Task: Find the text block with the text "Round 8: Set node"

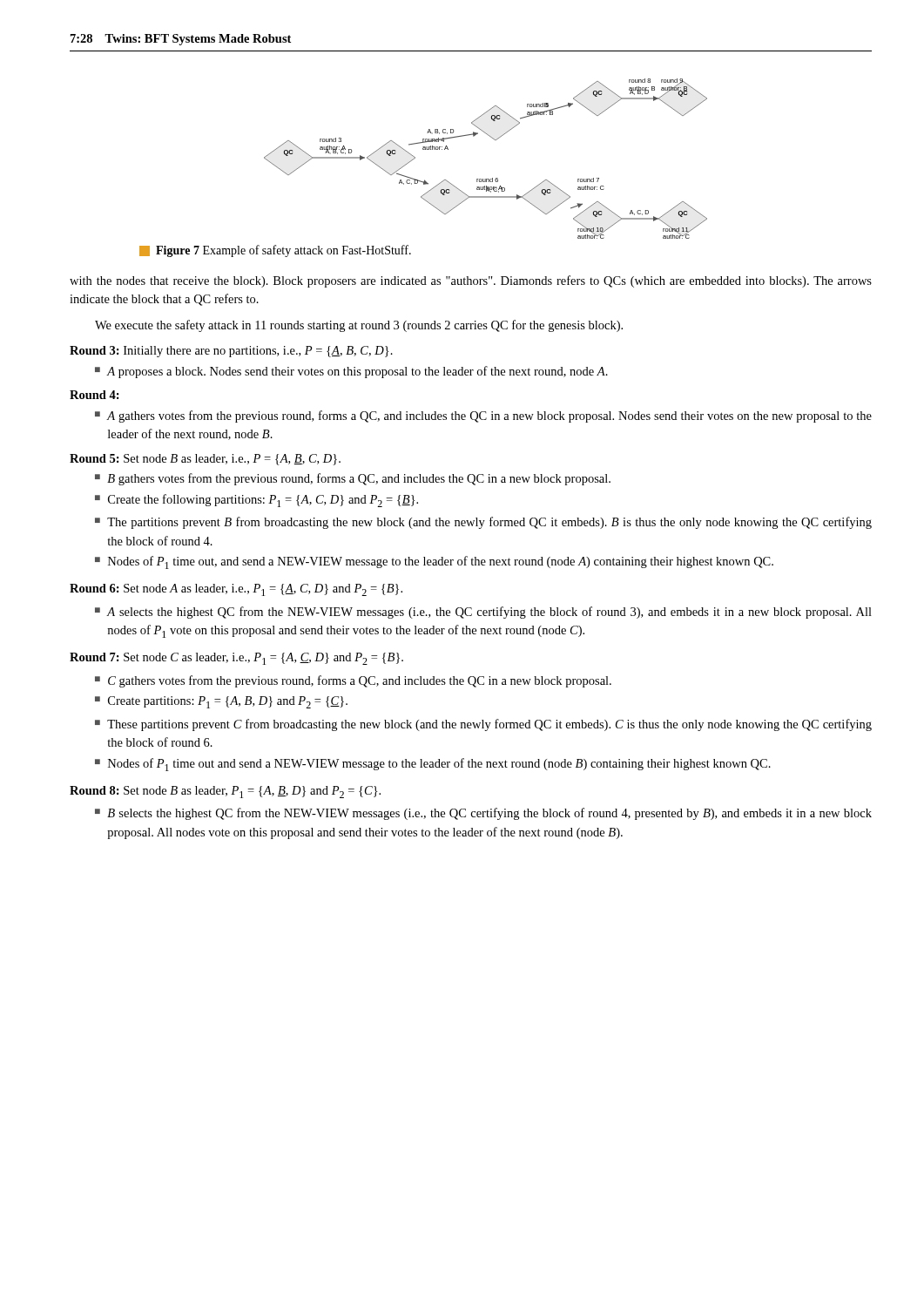Action: (x=226, y=792)
